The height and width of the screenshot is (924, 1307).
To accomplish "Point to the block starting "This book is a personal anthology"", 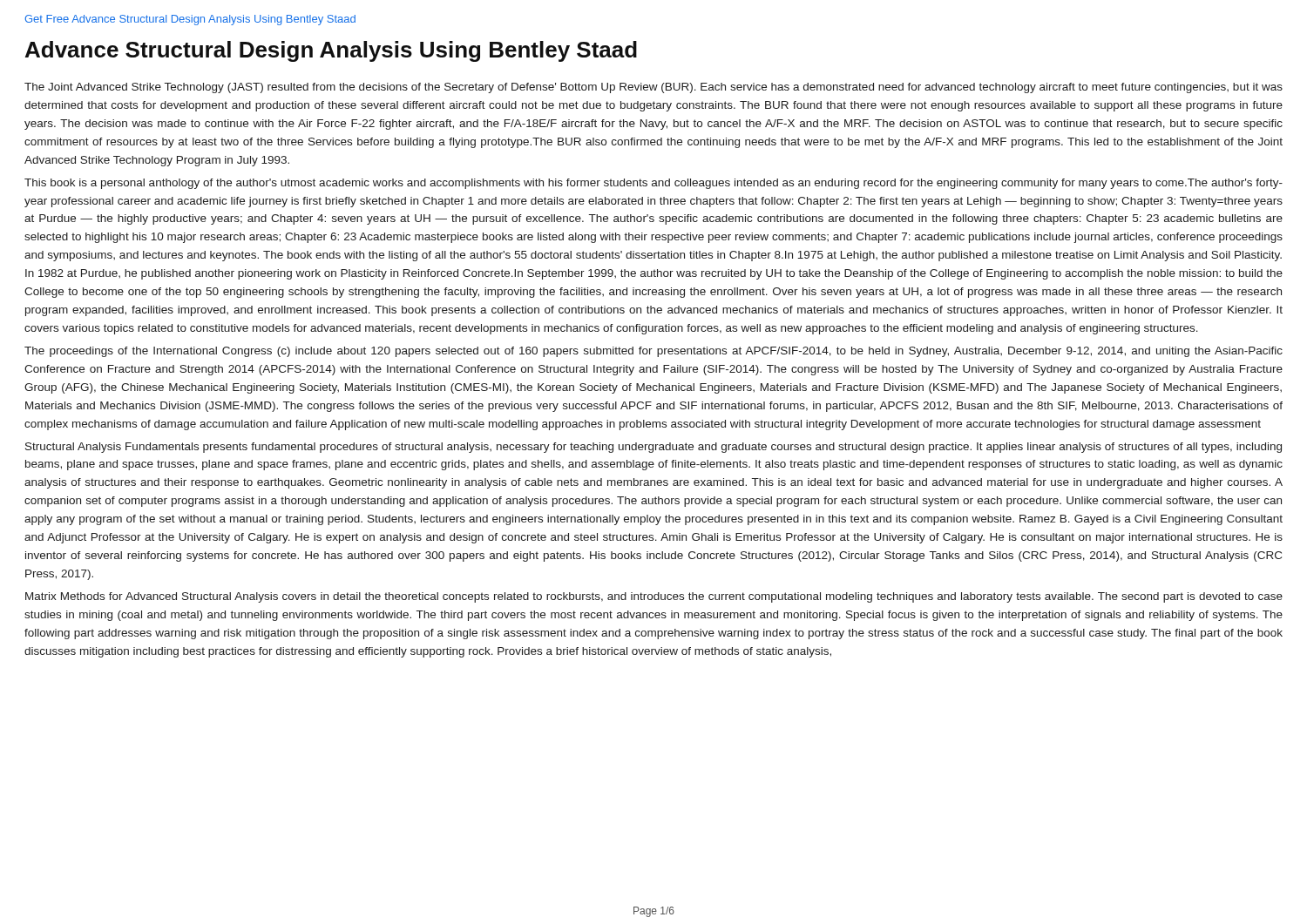I will [x=654, y=255].
